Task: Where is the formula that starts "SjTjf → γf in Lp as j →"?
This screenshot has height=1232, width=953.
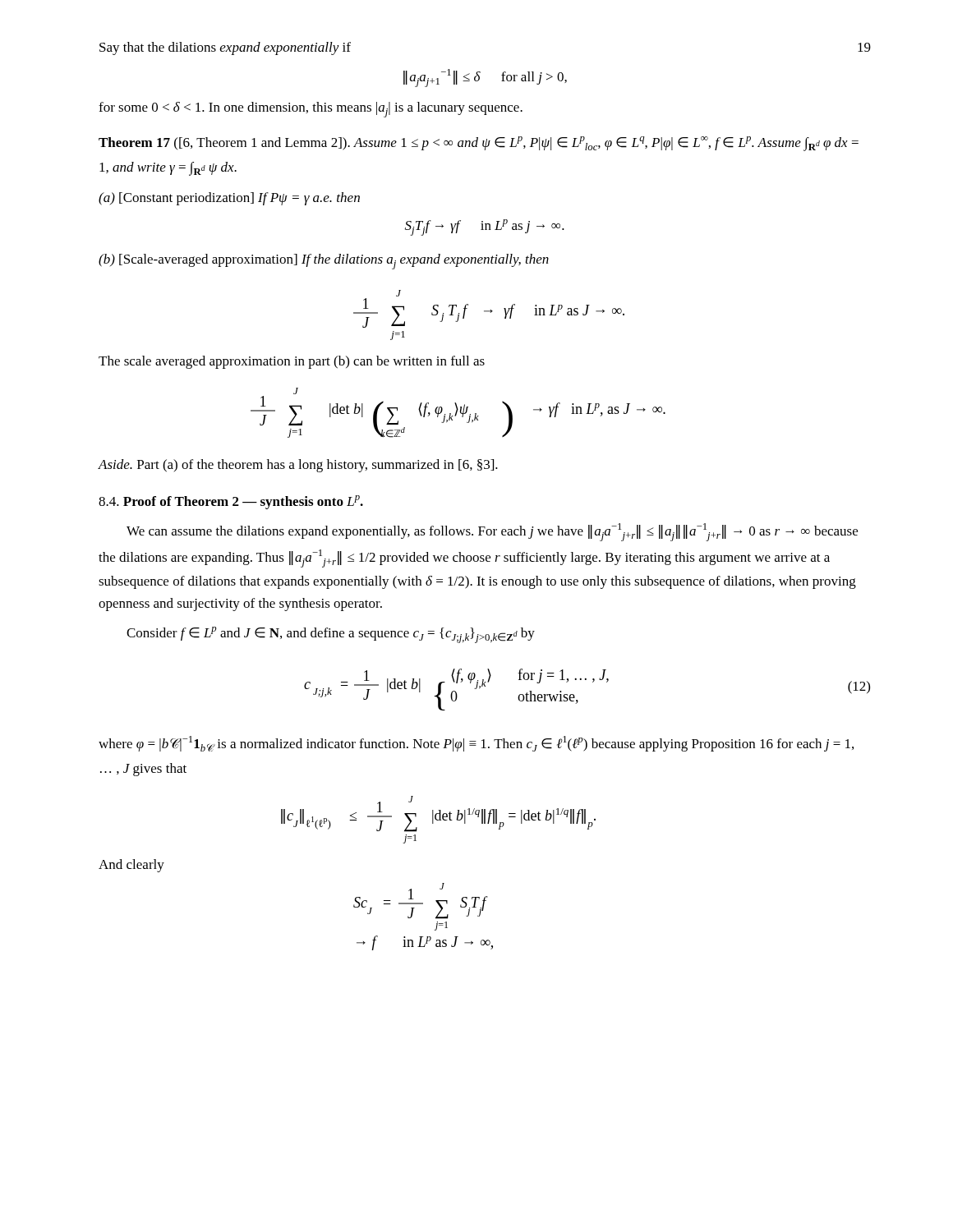Action: (485, 226)
